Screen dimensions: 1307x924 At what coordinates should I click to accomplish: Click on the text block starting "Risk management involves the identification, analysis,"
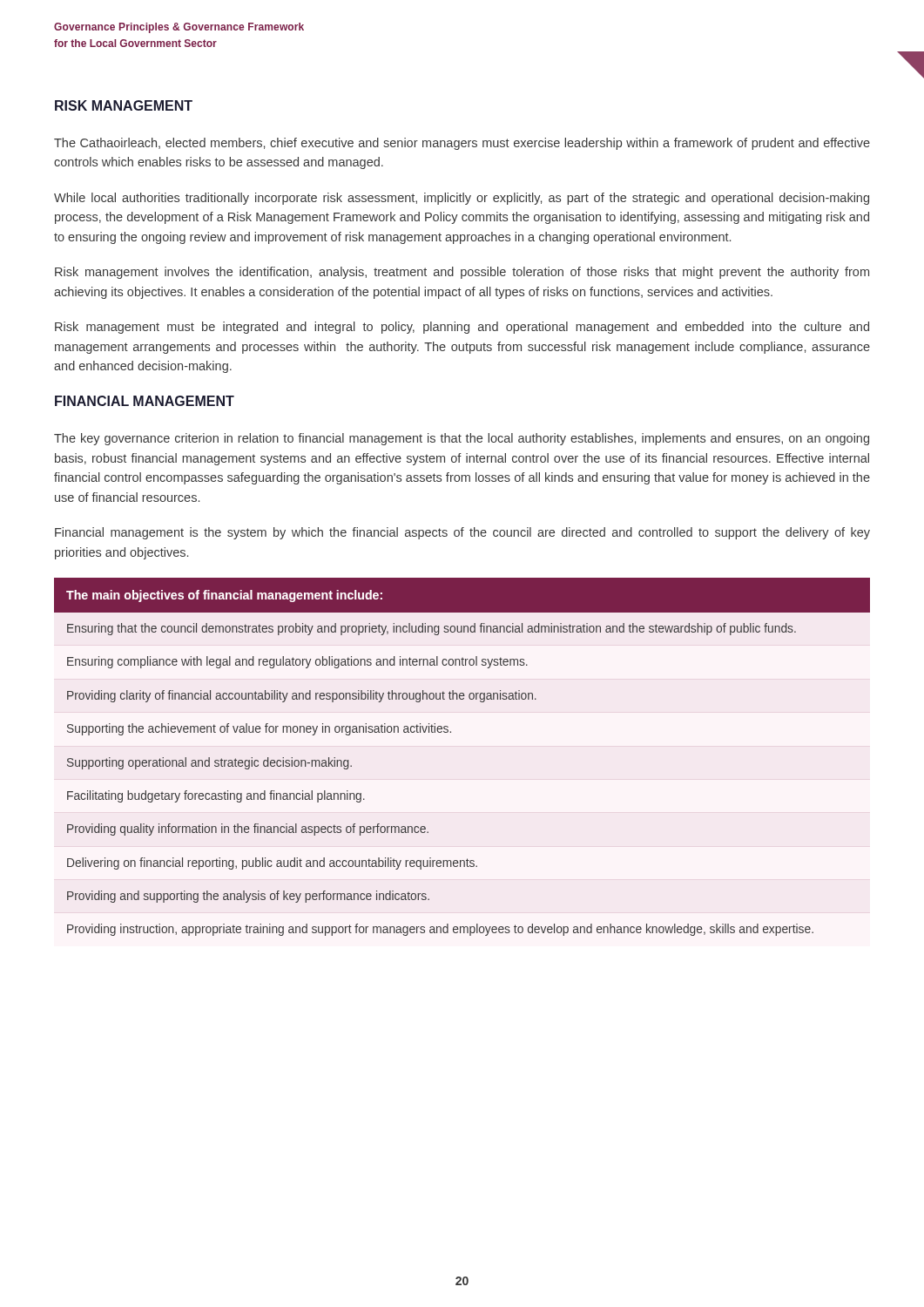tap(462, 282)
